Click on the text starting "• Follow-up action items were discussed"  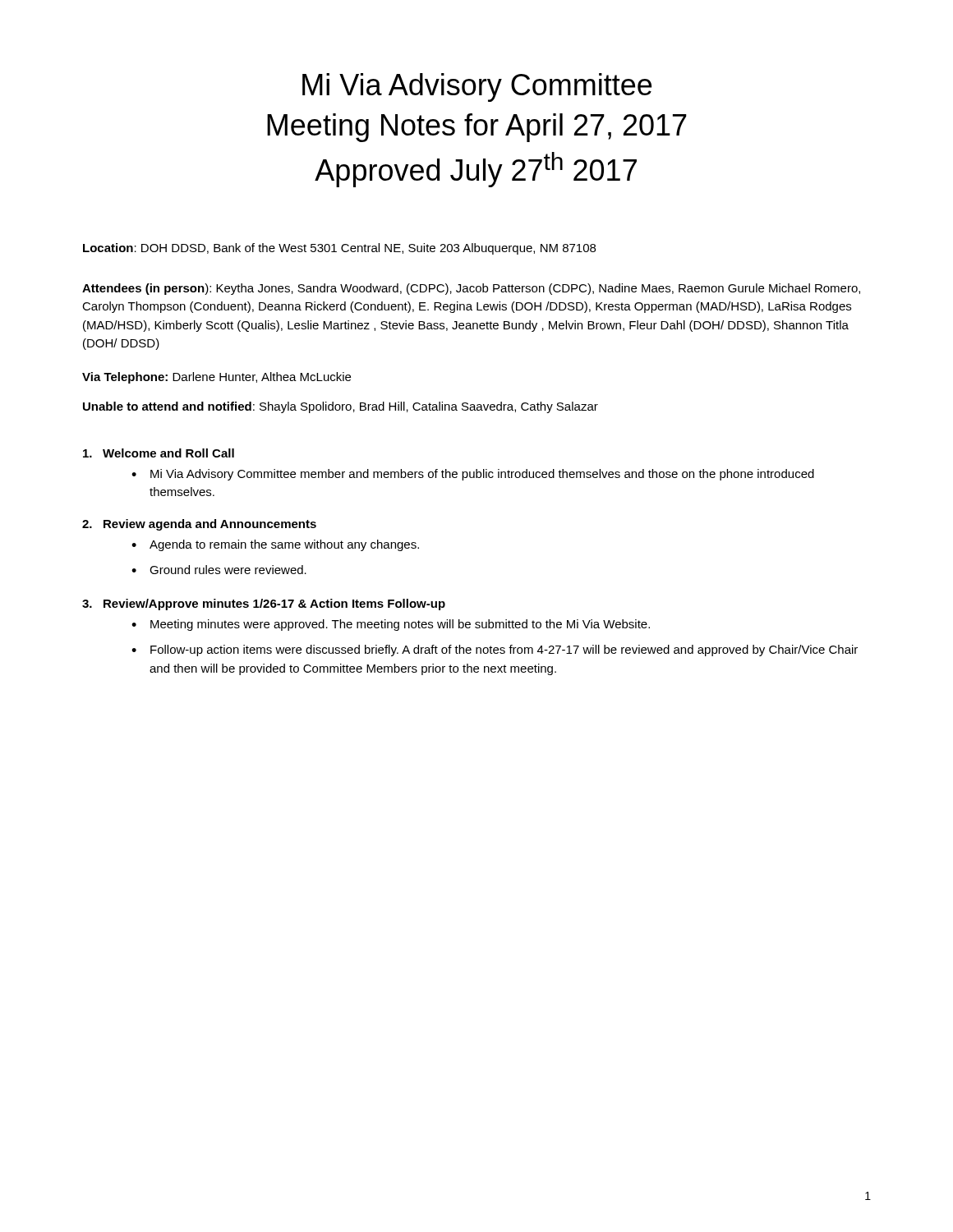point(501,659)
